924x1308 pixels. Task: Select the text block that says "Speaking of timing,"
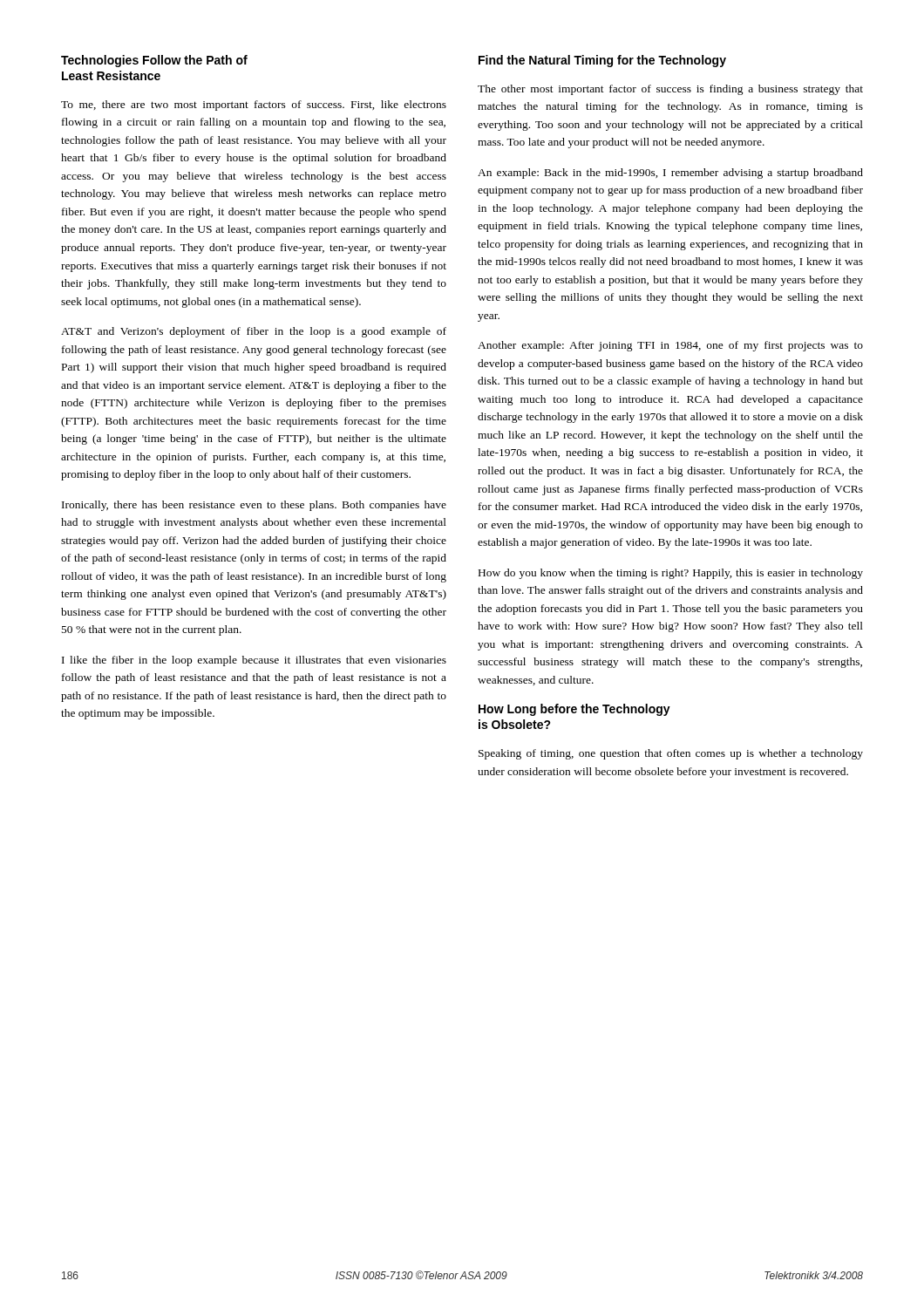(x=670, y=763)
